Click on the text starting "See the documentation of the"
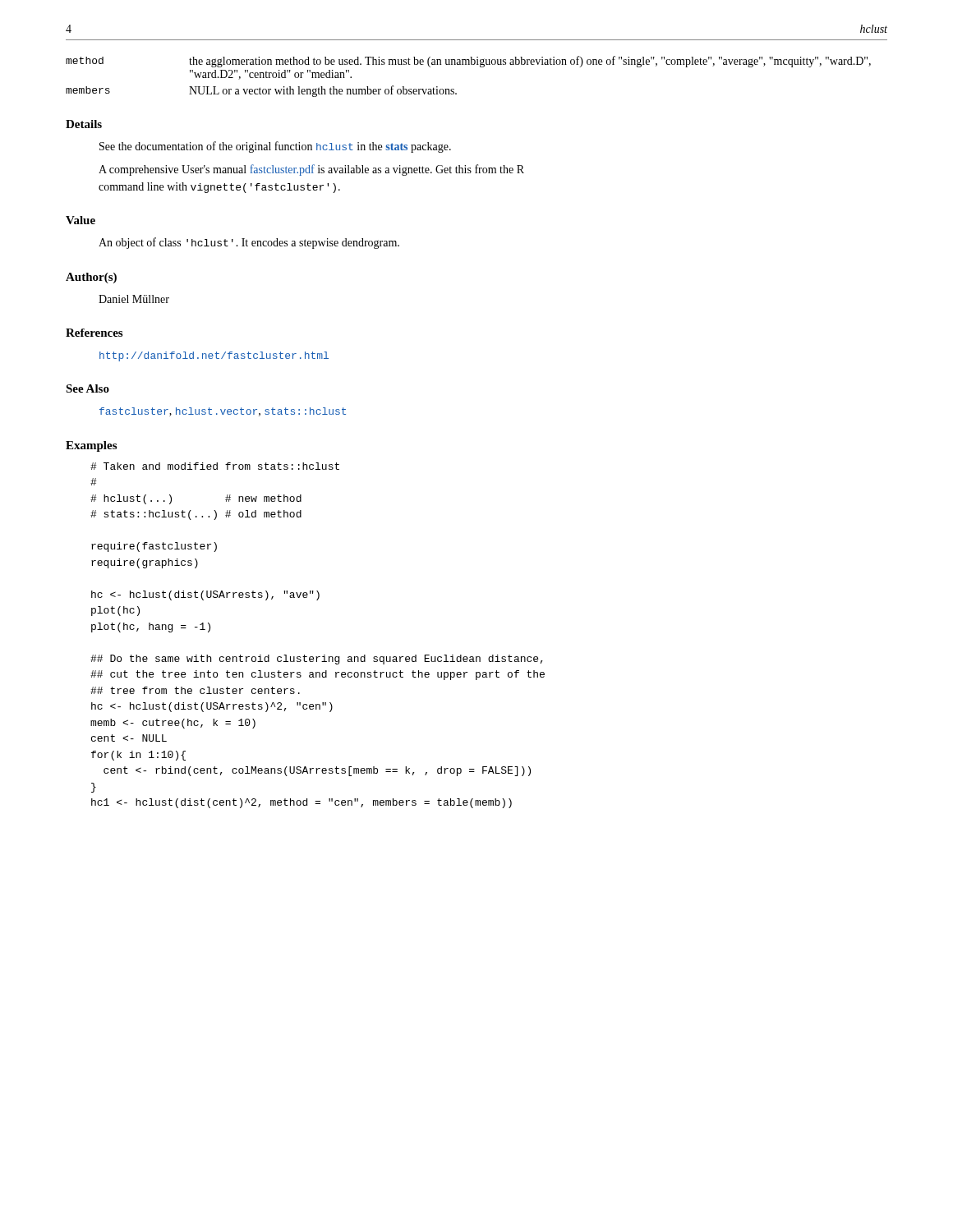 tap(275, 147)
